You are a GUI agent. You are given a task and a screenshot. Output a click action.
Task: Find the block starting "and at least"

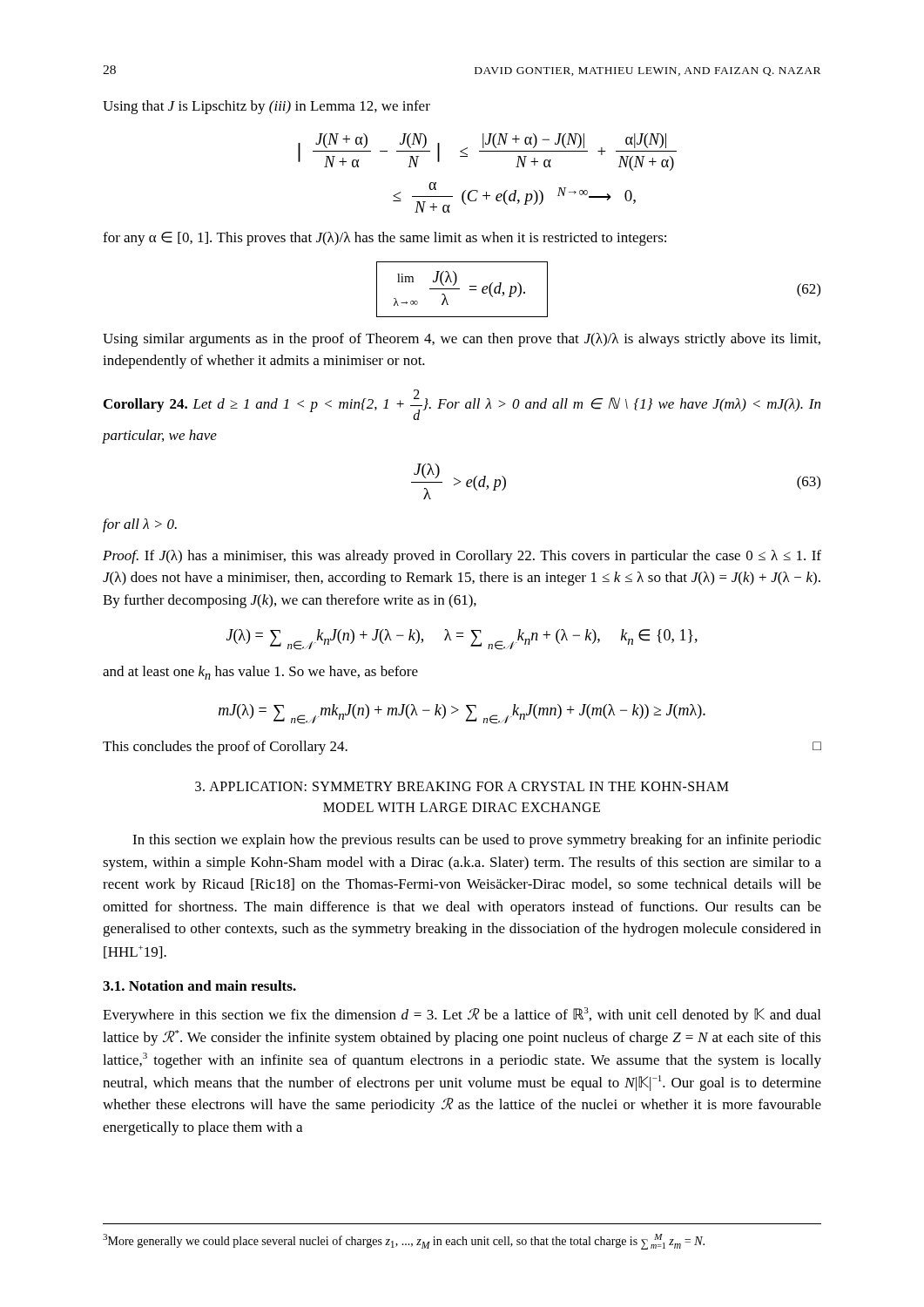(260, 673)
